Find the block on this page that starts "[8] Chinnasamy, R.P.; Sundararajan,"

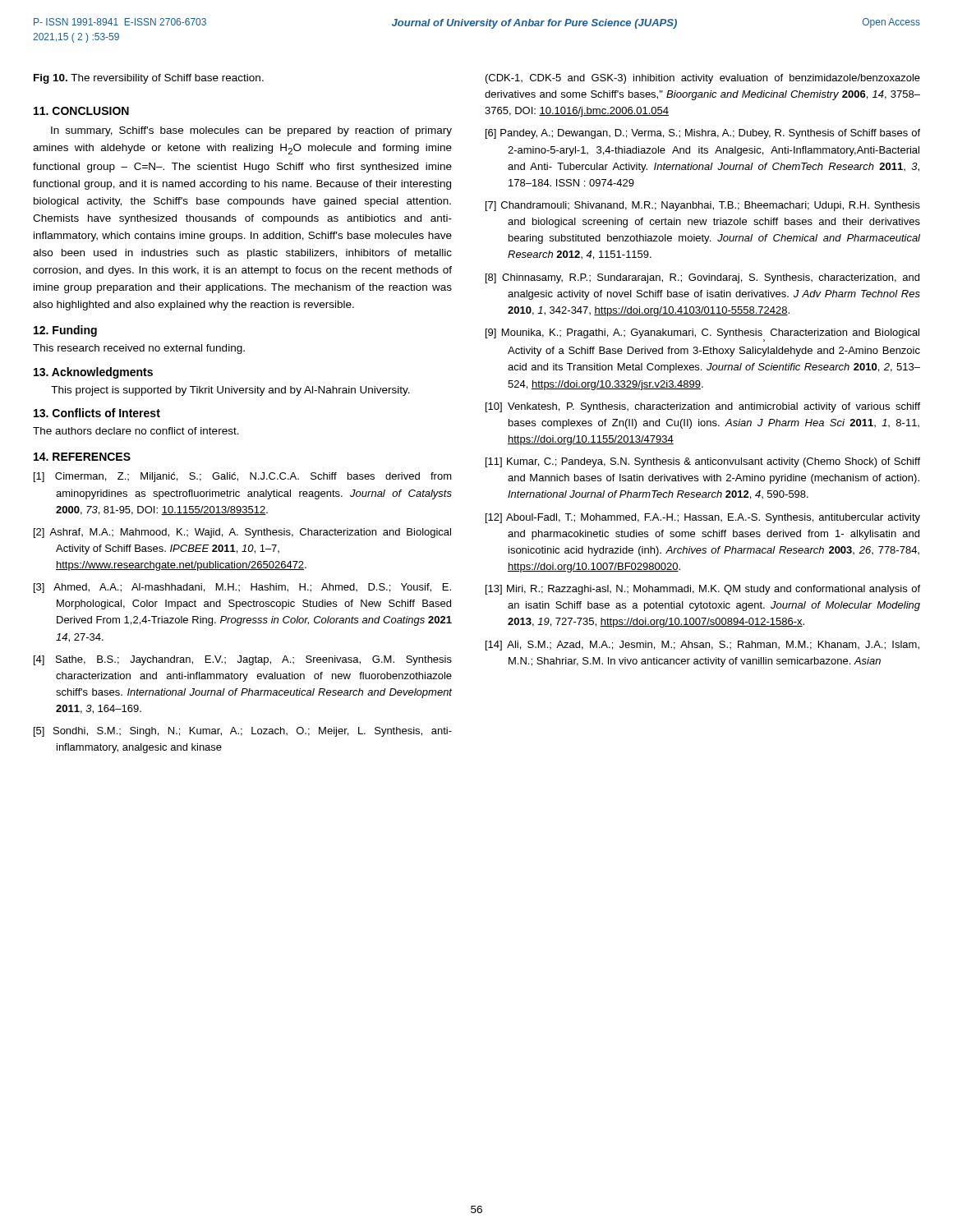[702, 293]
